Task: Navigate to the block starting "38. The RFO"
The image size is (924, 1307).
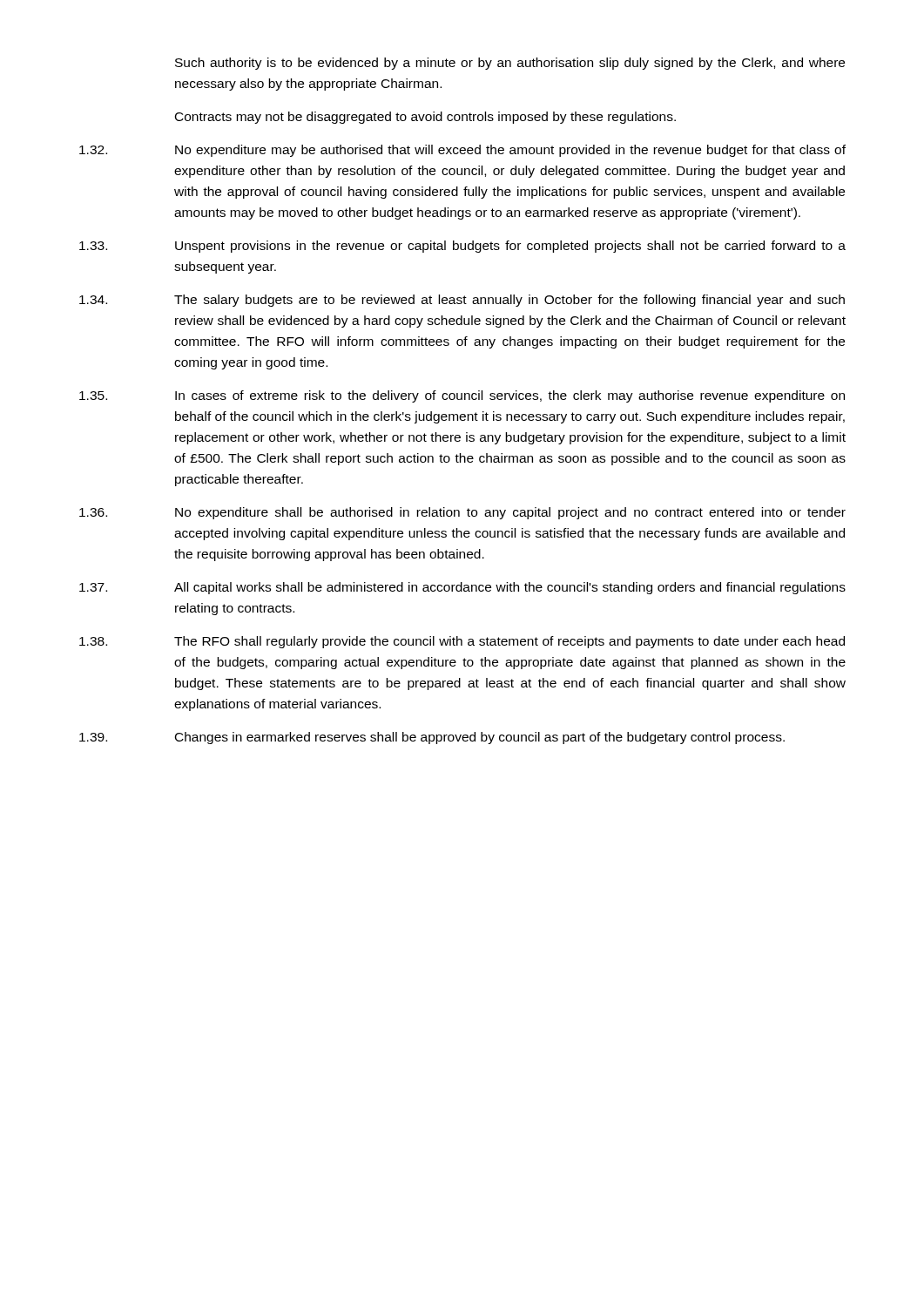Action: pyautogui.click(x=462, y=673)
